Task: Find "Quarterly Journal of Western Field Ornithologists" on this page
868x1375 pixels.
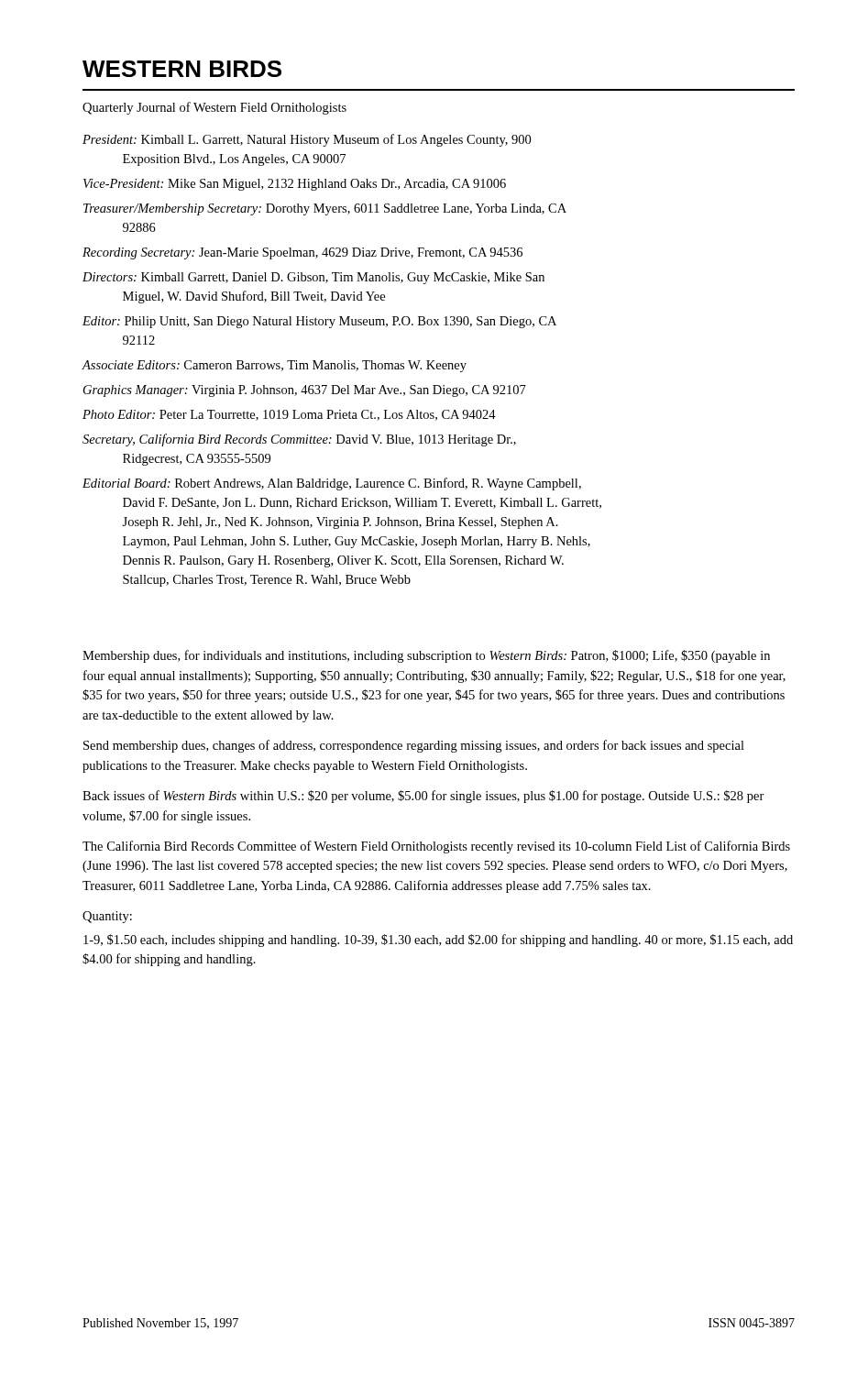Action: [215, 107]
